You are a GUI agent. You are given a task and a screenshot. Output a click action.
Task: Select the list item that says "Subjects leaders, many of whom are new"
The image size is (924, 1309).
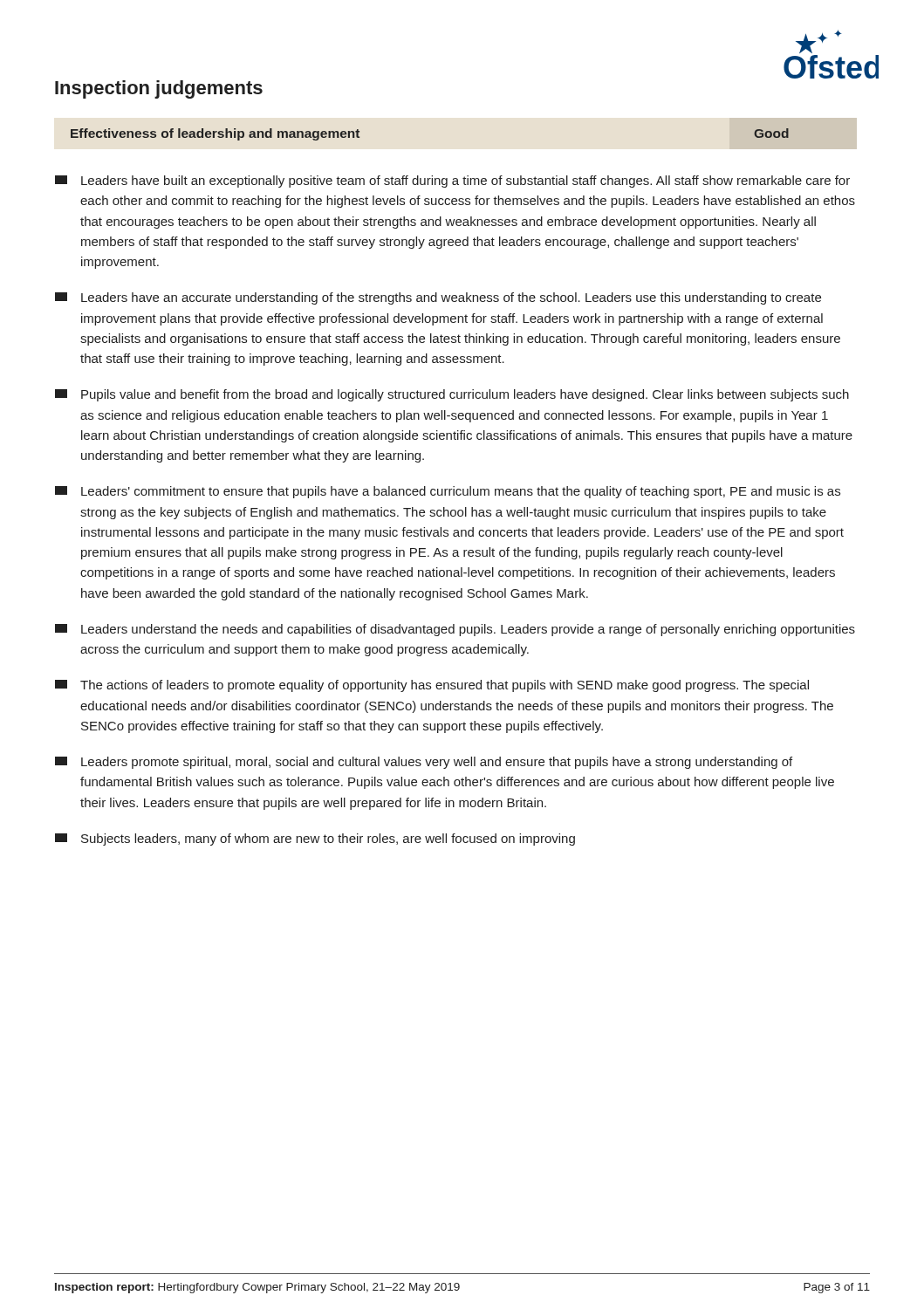tap(315, 838)
